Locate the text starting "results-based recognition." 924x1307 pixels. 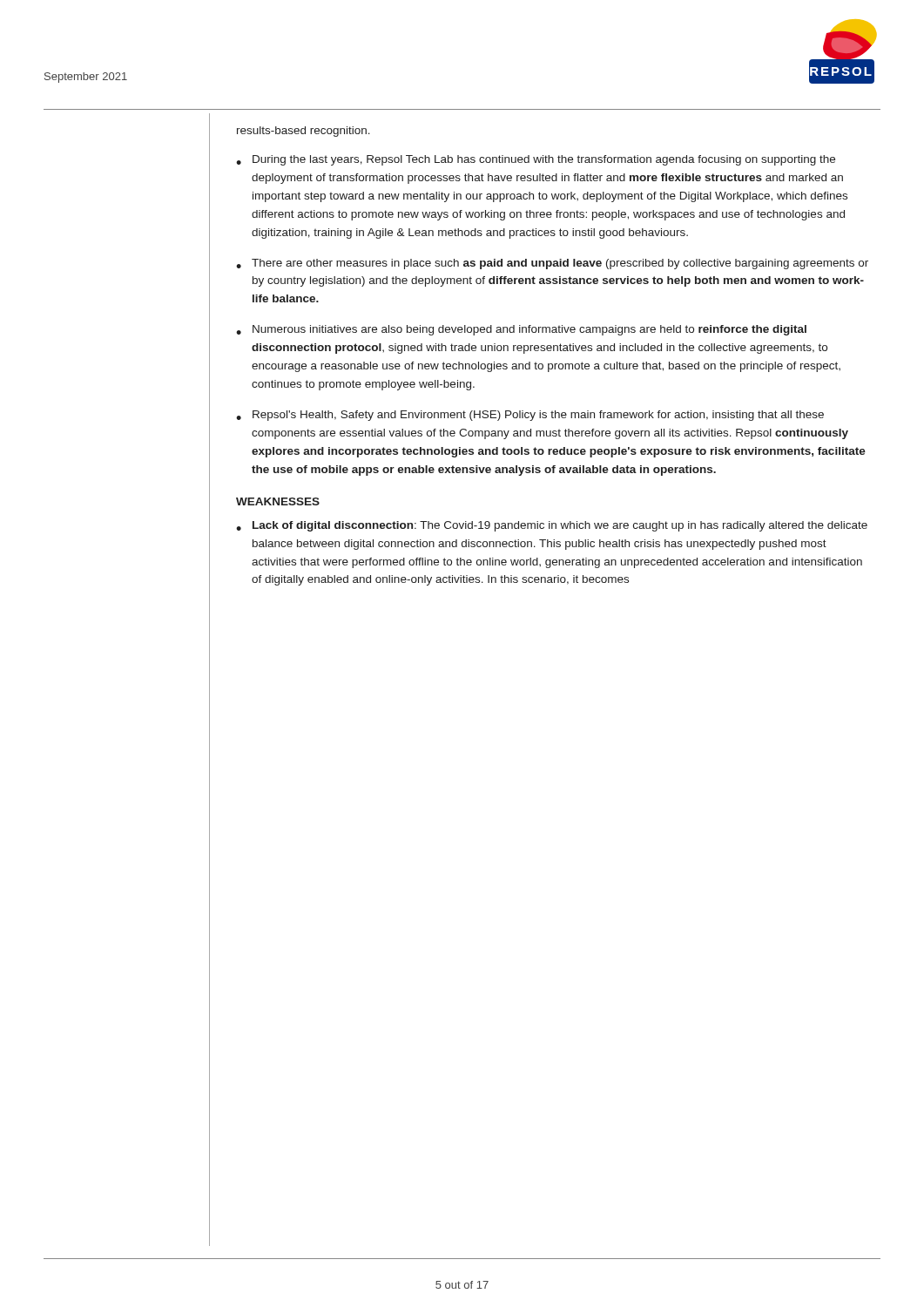tap(303, 130)
